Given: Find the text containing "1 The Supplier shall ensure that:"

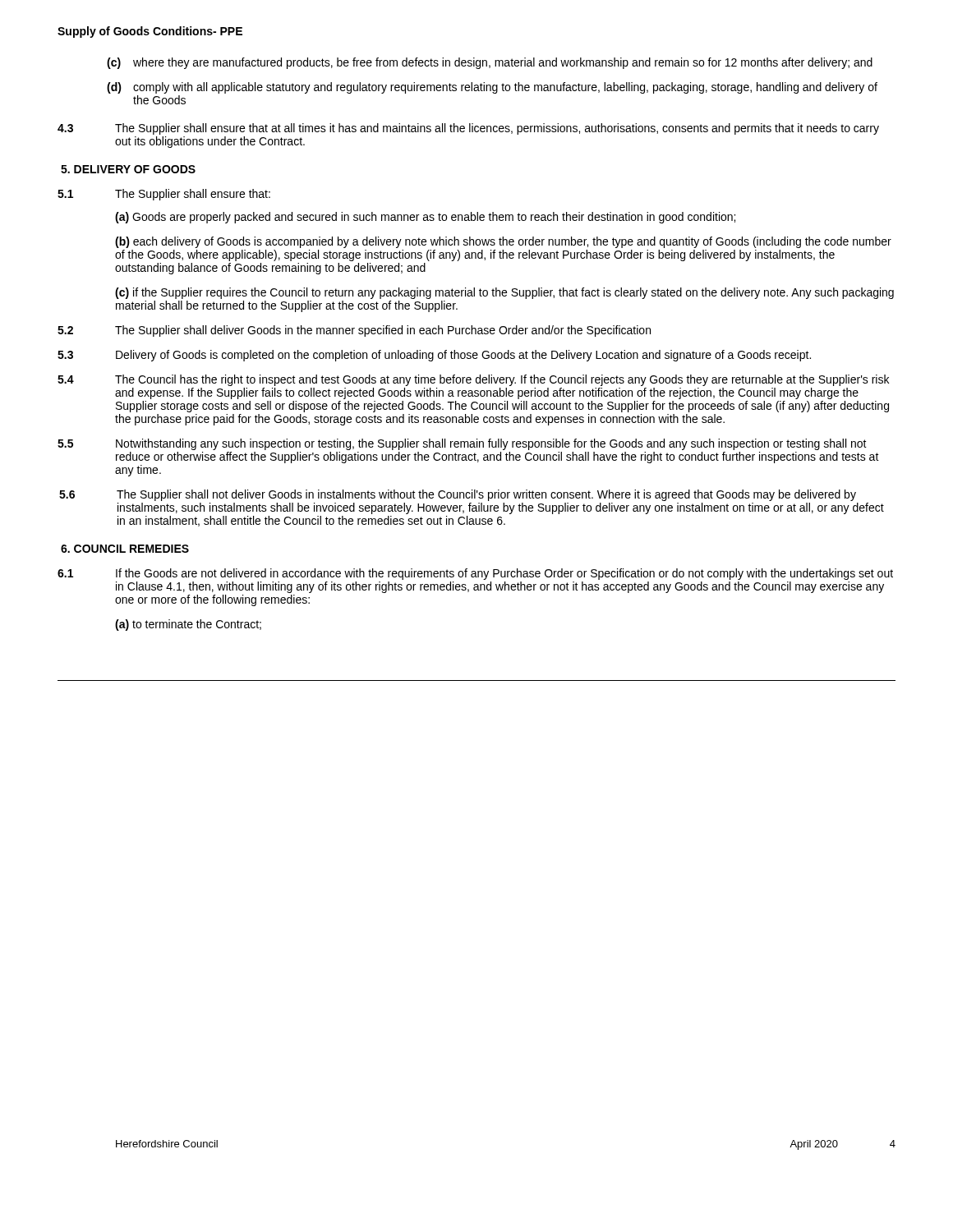Looking at the screenshot, I should coord(164,195).
